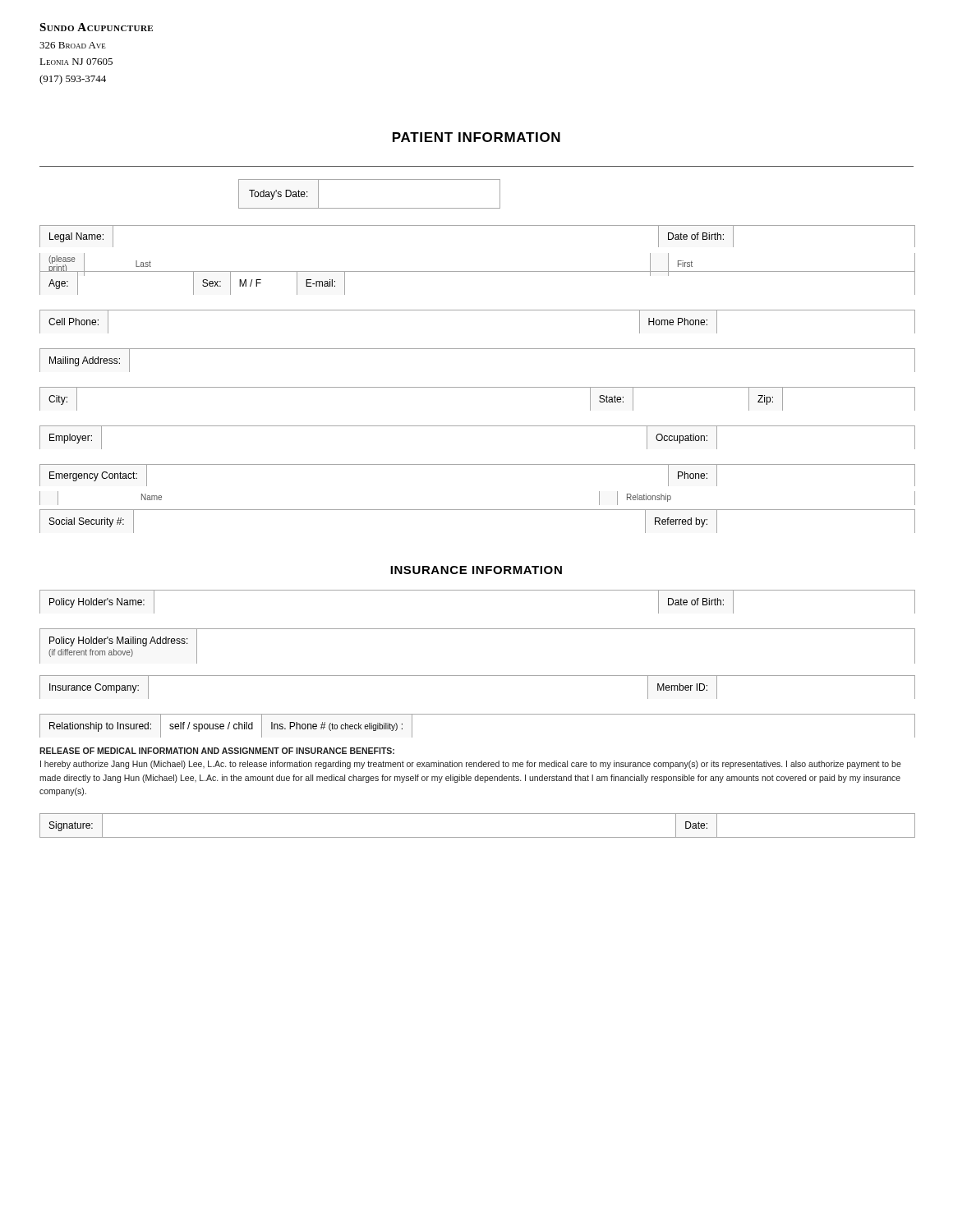Screen dimensions: 1232x953
Task: Locate the table with the text "Cell Phone:"
Action: [x=477, y=322]
